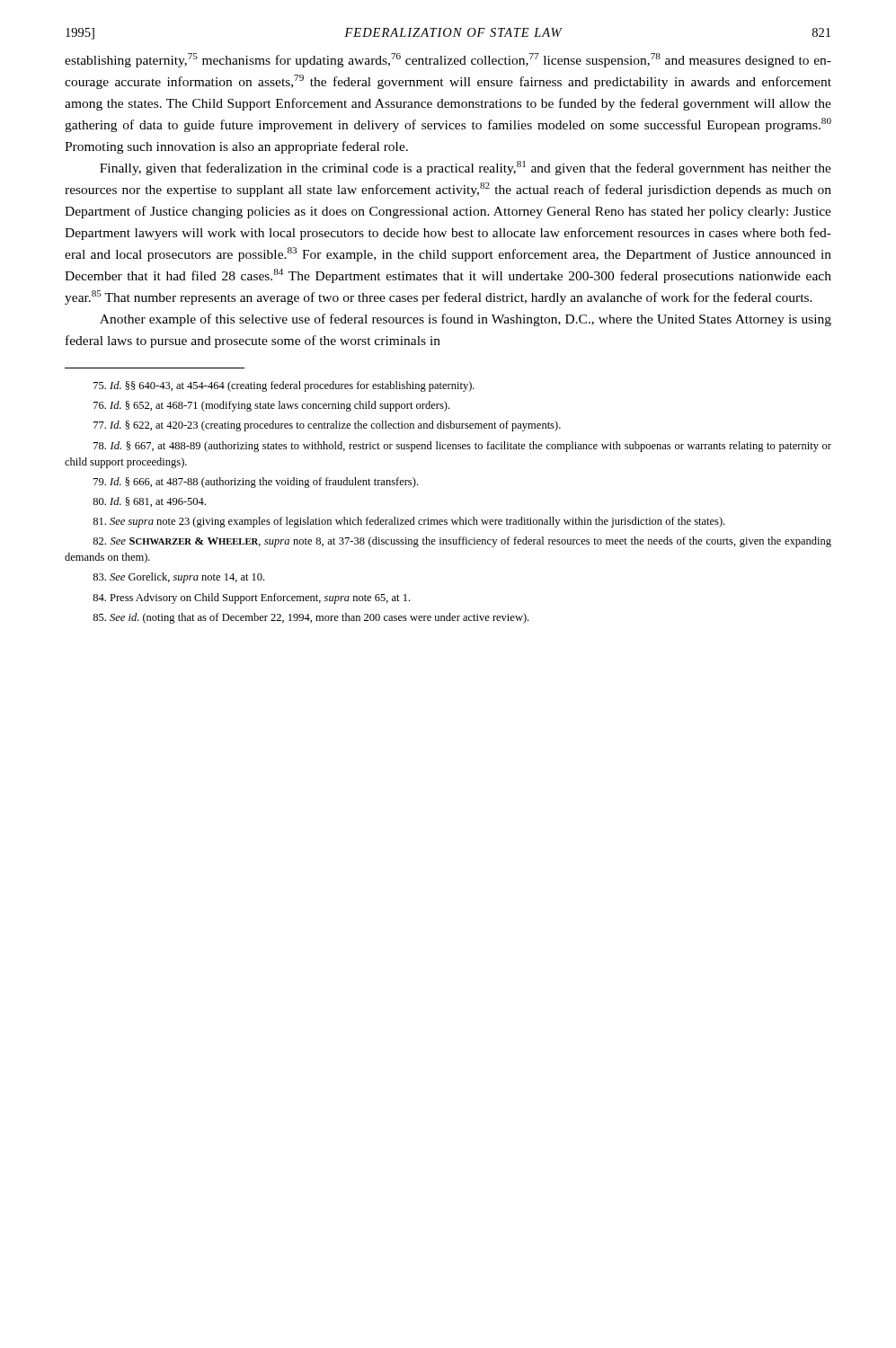Viewport: 896px width, 1348px height.
Task: Locate the block of text that opens with "Id. § 622, at 420-23"
Action: (x=327, y=425)
